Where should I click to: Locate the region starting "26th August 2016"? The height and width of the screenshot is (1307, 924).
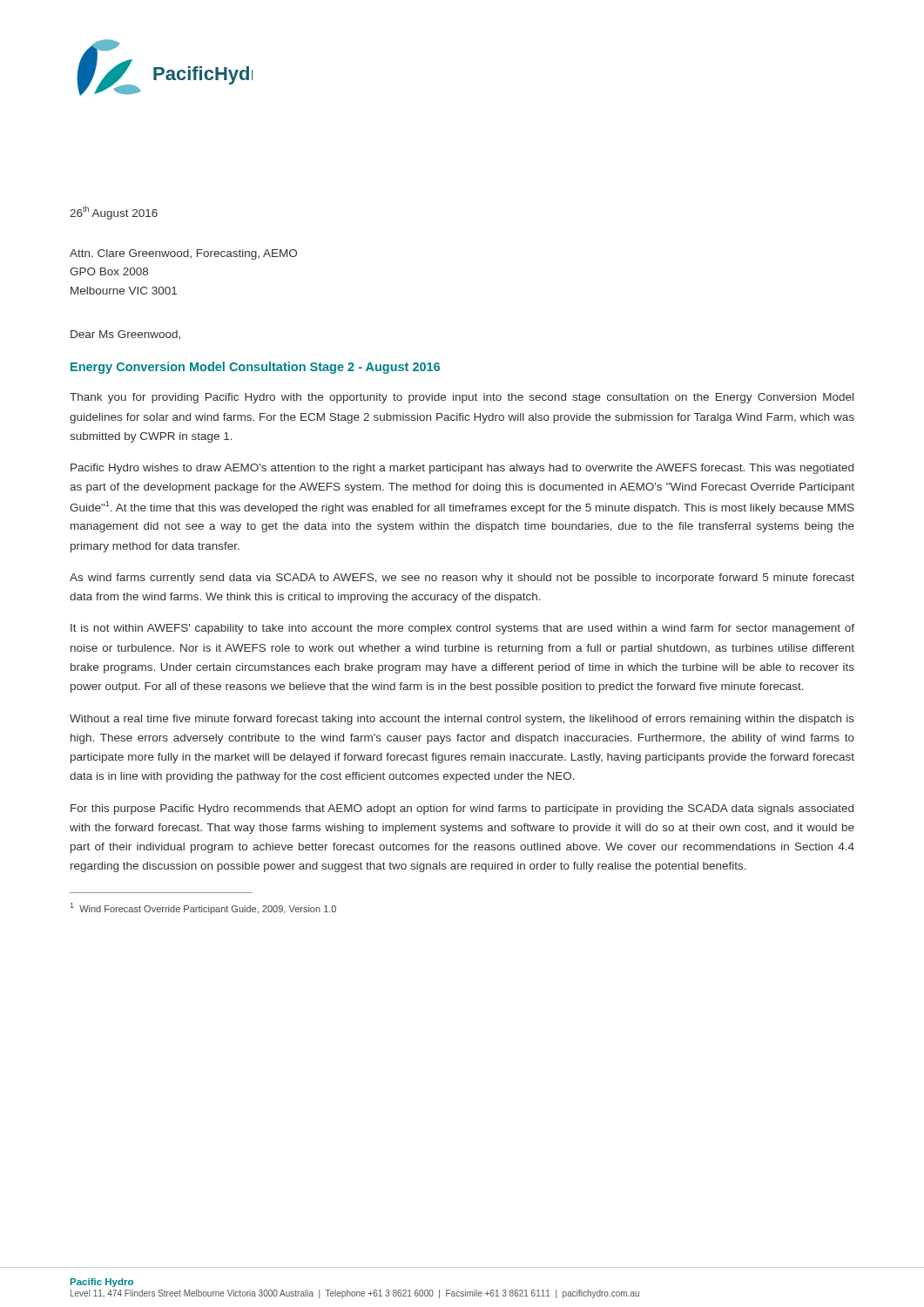[114, 212]
